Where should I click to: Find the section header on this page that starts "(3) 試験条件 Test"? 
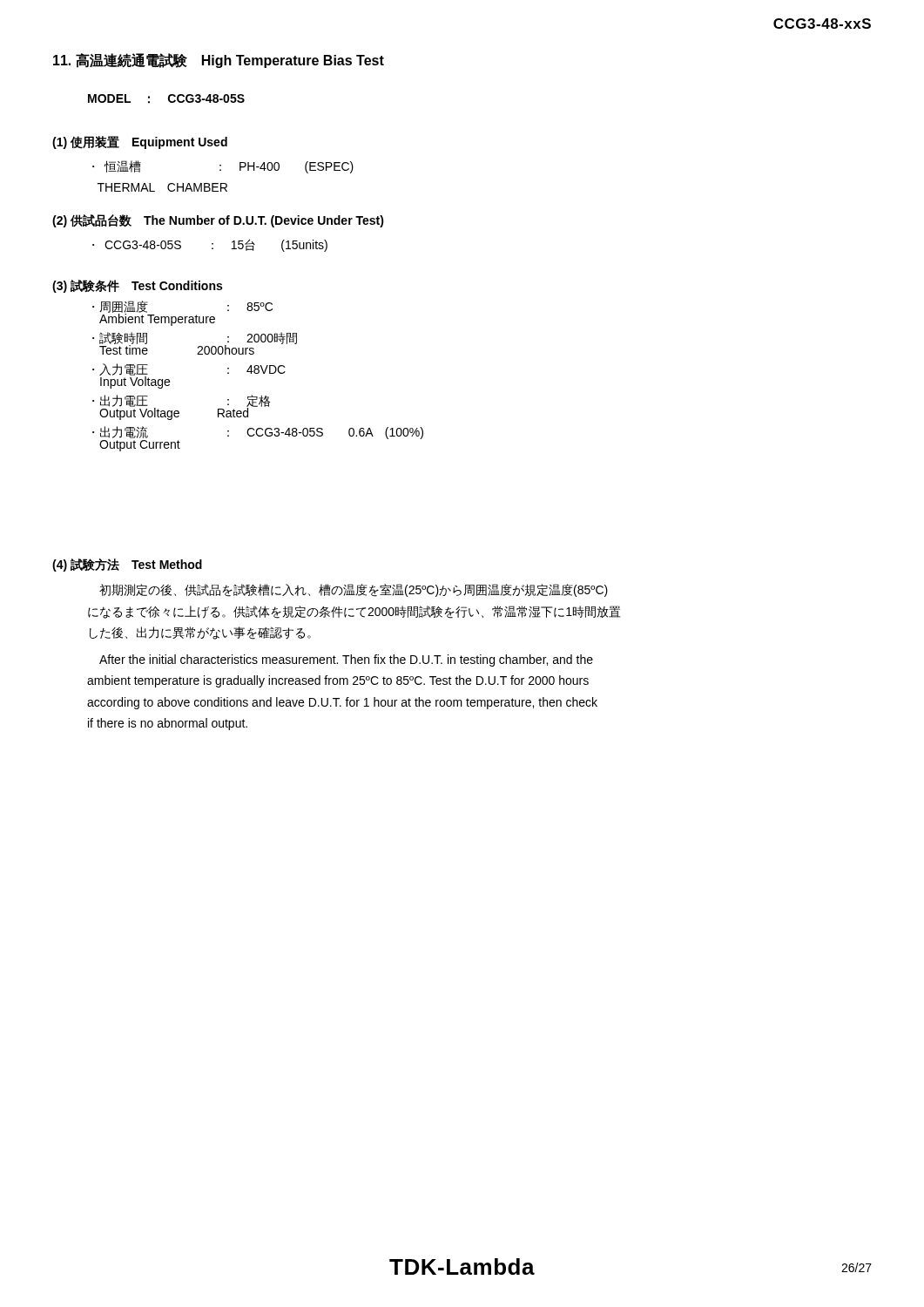tap(137, 286)
